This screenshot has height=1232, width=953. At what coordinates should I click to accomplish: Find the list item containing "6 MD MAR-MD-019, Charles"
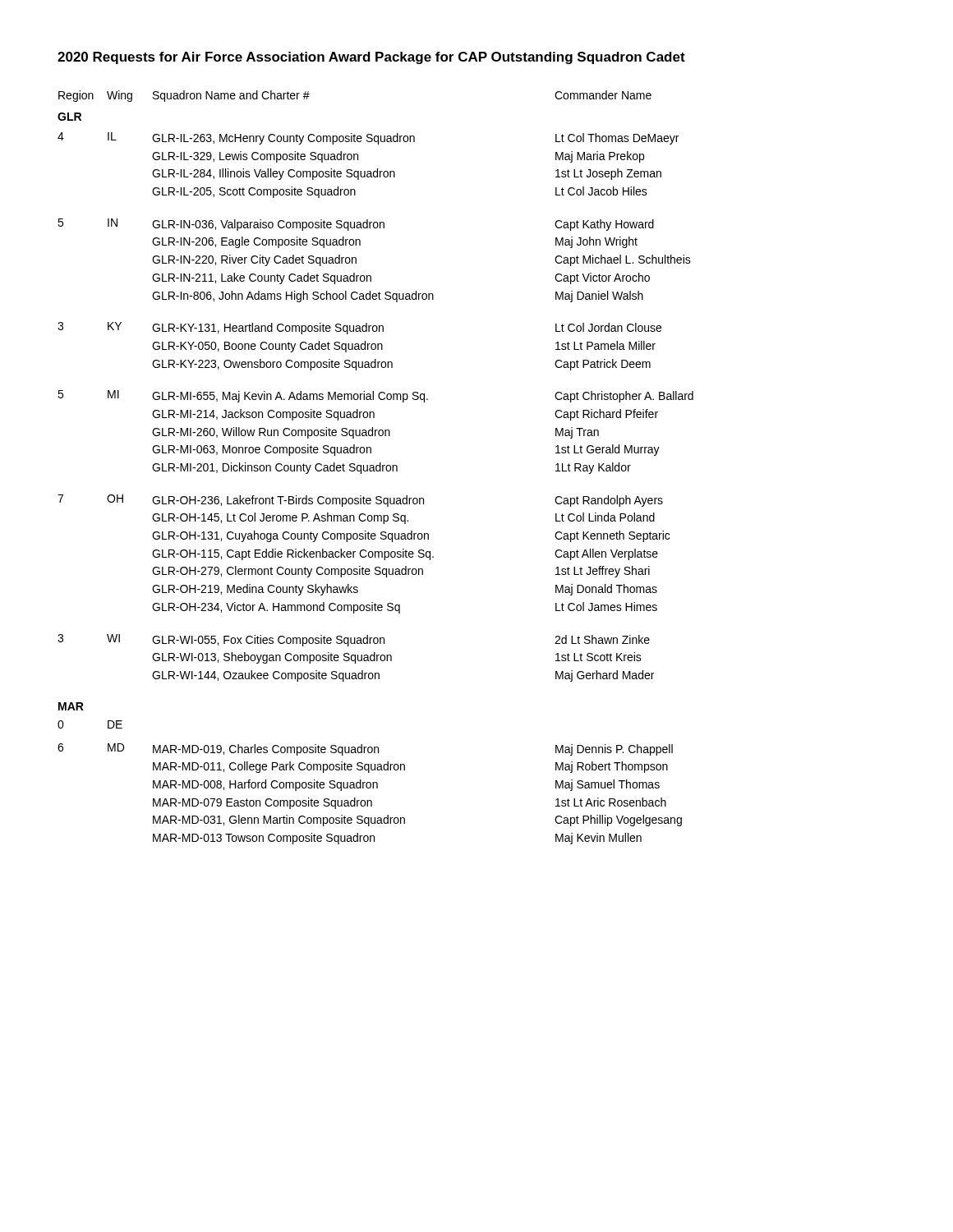click(x=365, y=749)
